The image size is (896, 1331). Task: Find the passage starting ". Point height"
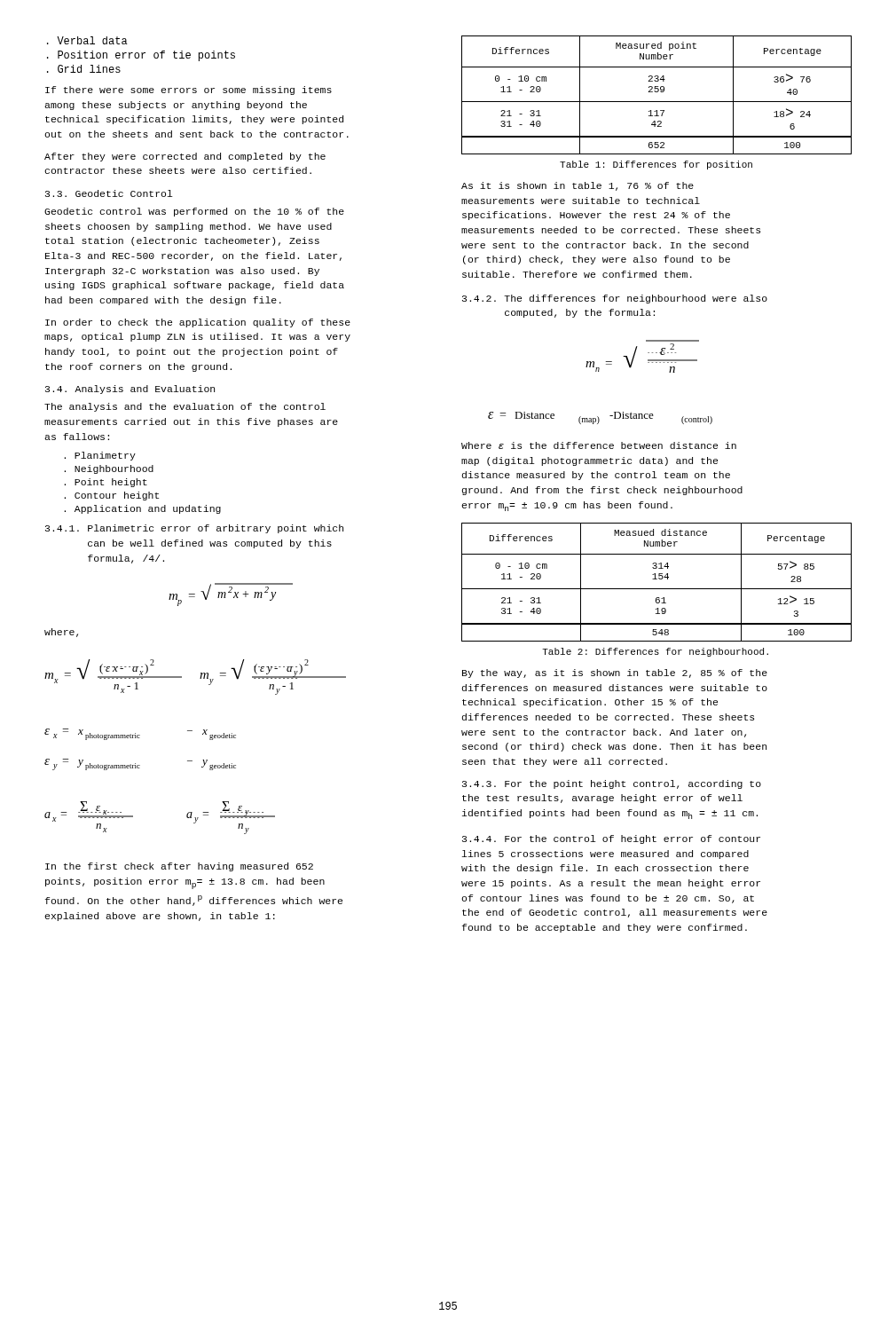(x=105, y=483)
